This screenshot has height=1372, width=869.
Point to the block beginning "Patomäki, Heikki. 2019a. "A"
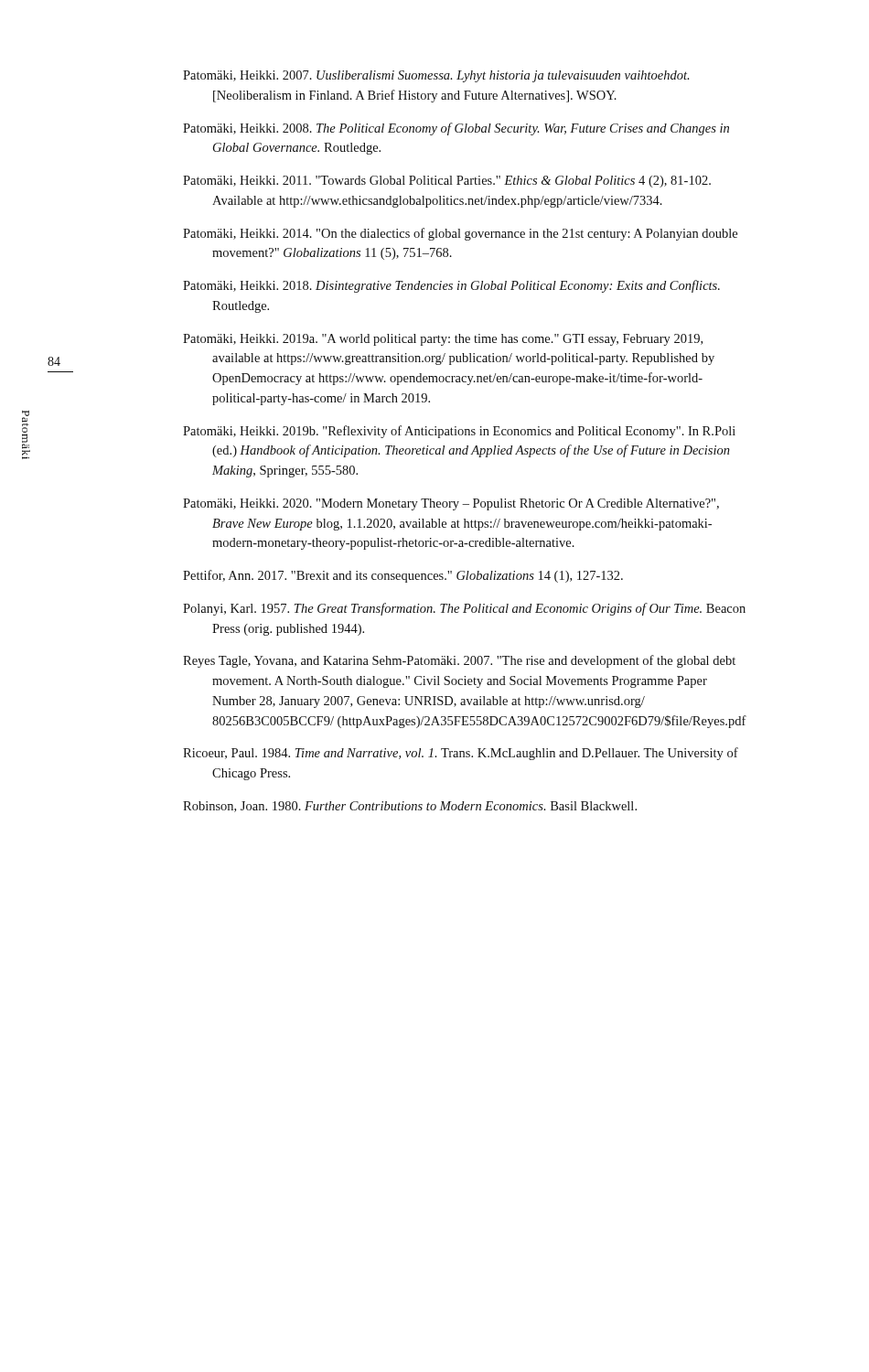point(449,368)
